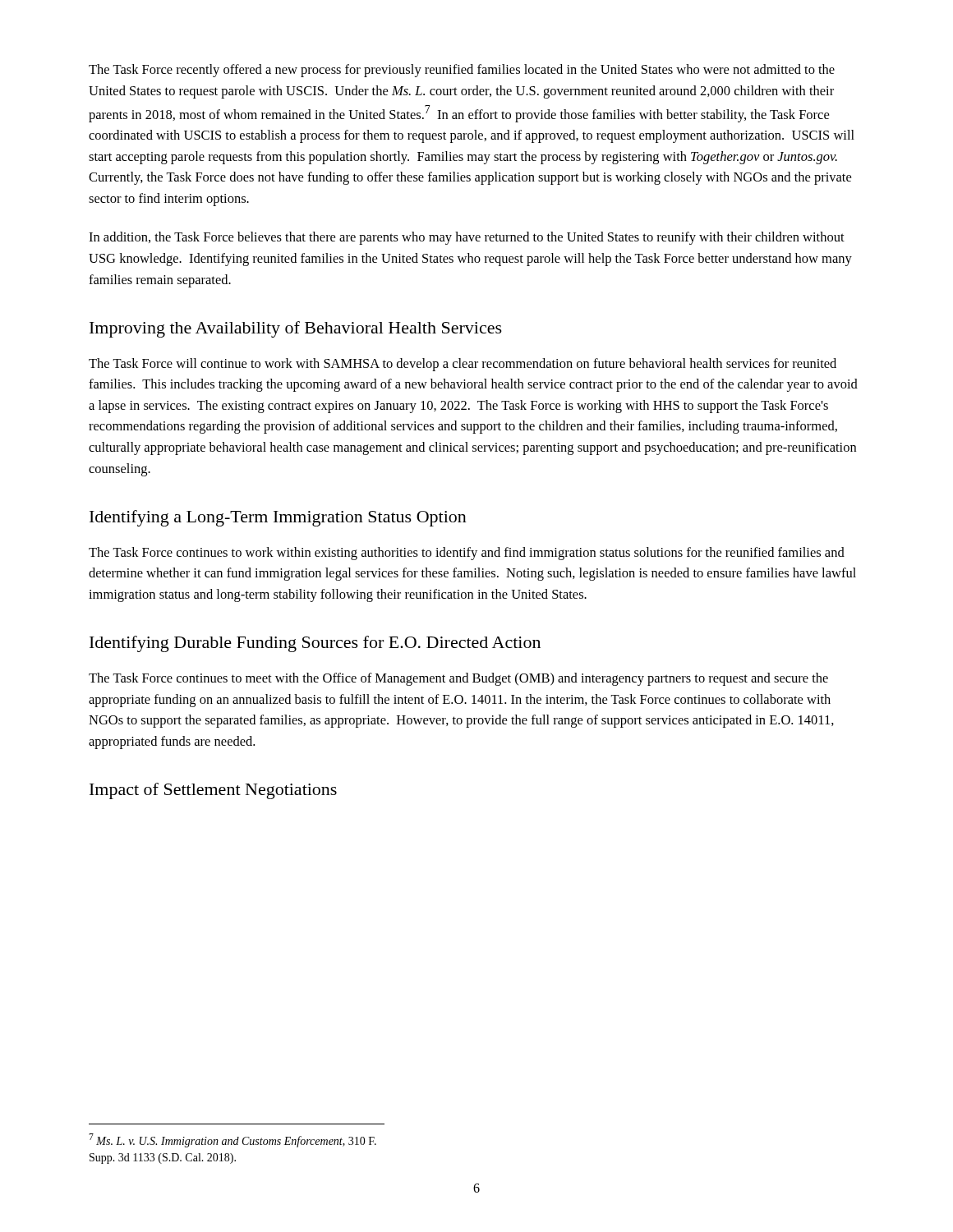Find "Identifying a Long-Term Immigration Status Option" on this page

pyautogui.click(x=278, y=516)
